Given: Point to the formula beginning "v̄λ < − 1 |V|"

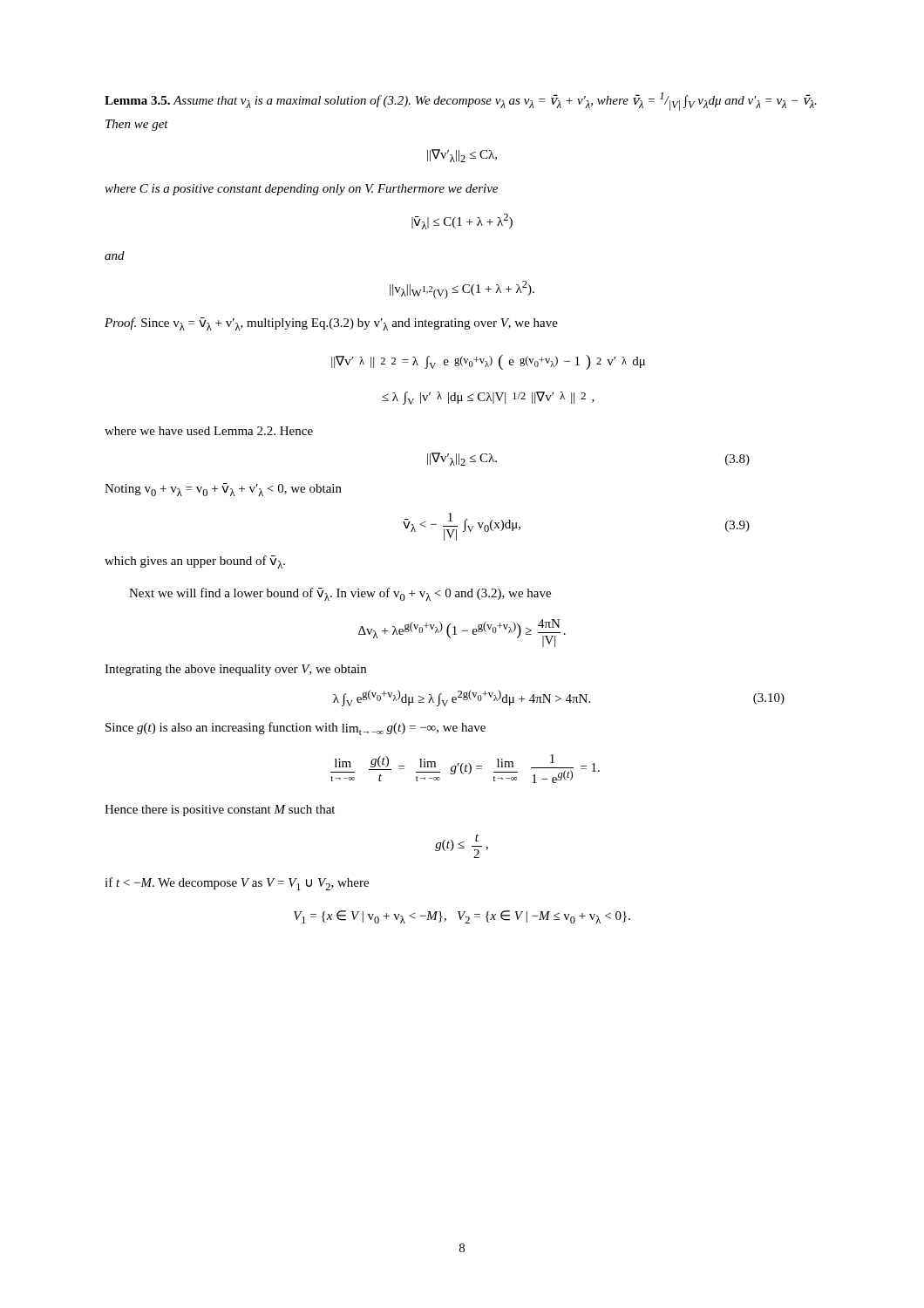Looking at the screenshot, I should (x=469, y=526).
